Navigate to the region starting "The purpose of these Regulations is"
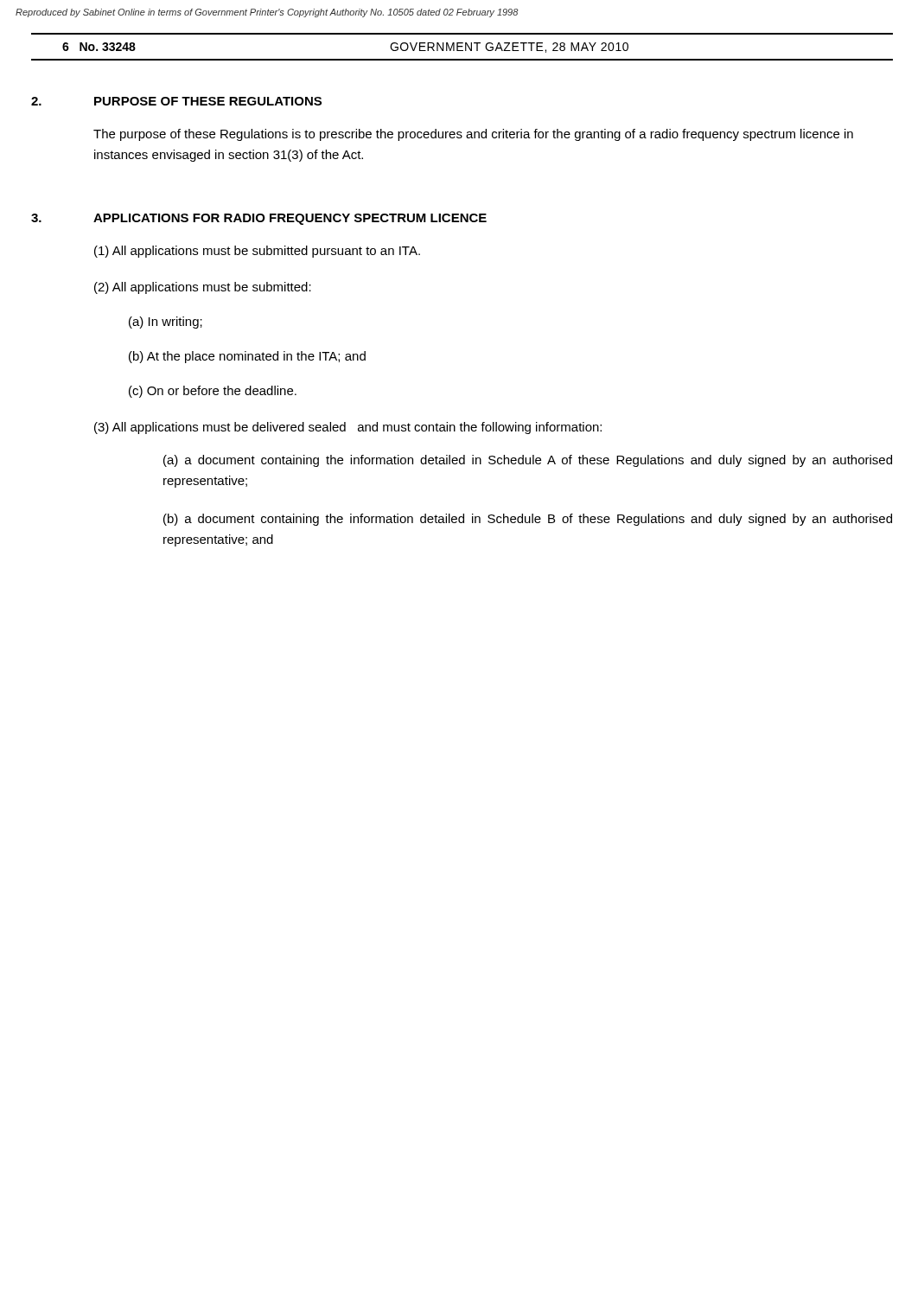924x1297 pixels. 474,144
